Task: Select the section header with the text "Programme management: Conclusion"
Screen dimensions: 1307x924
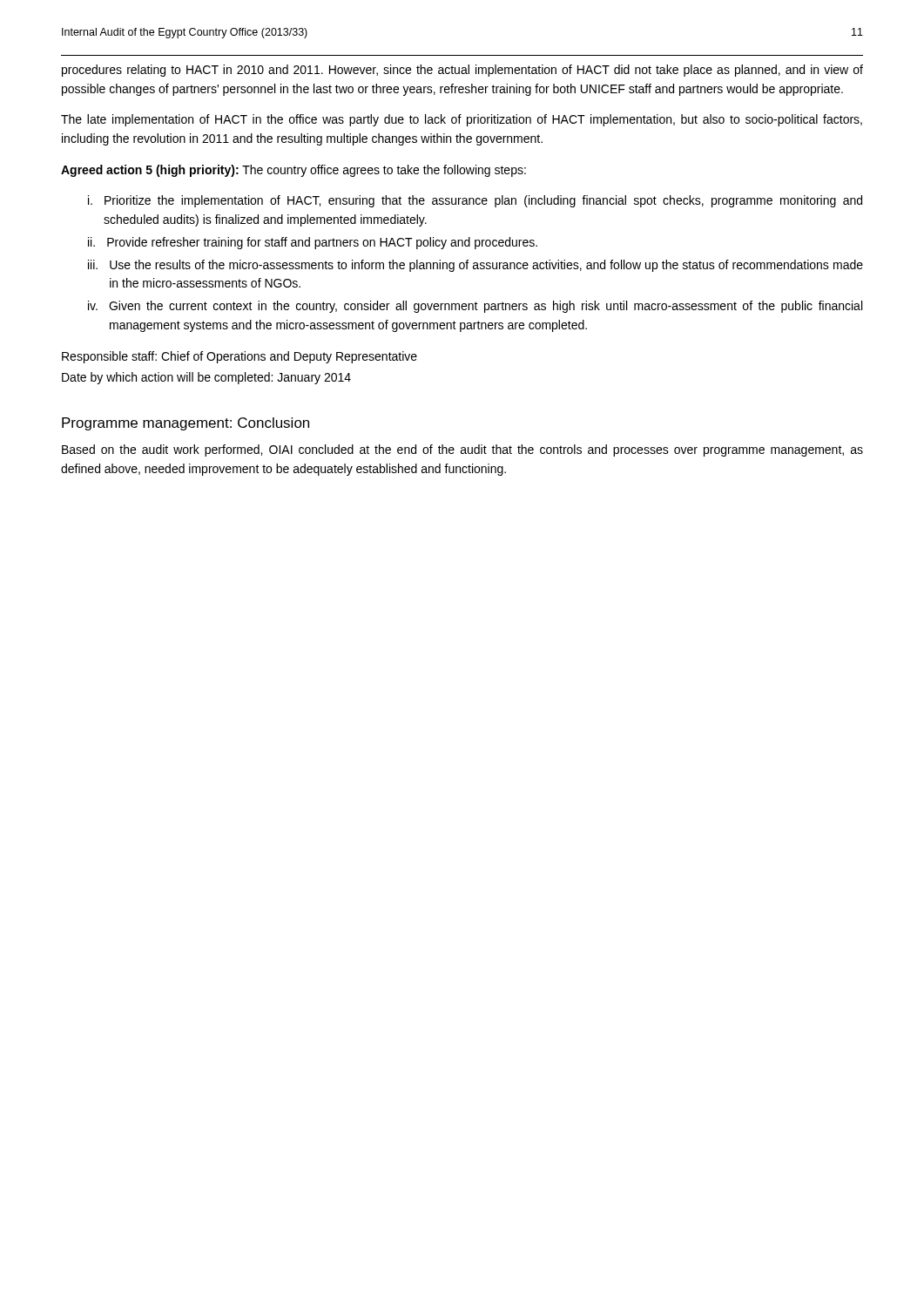Action: [x=186, y=423]
